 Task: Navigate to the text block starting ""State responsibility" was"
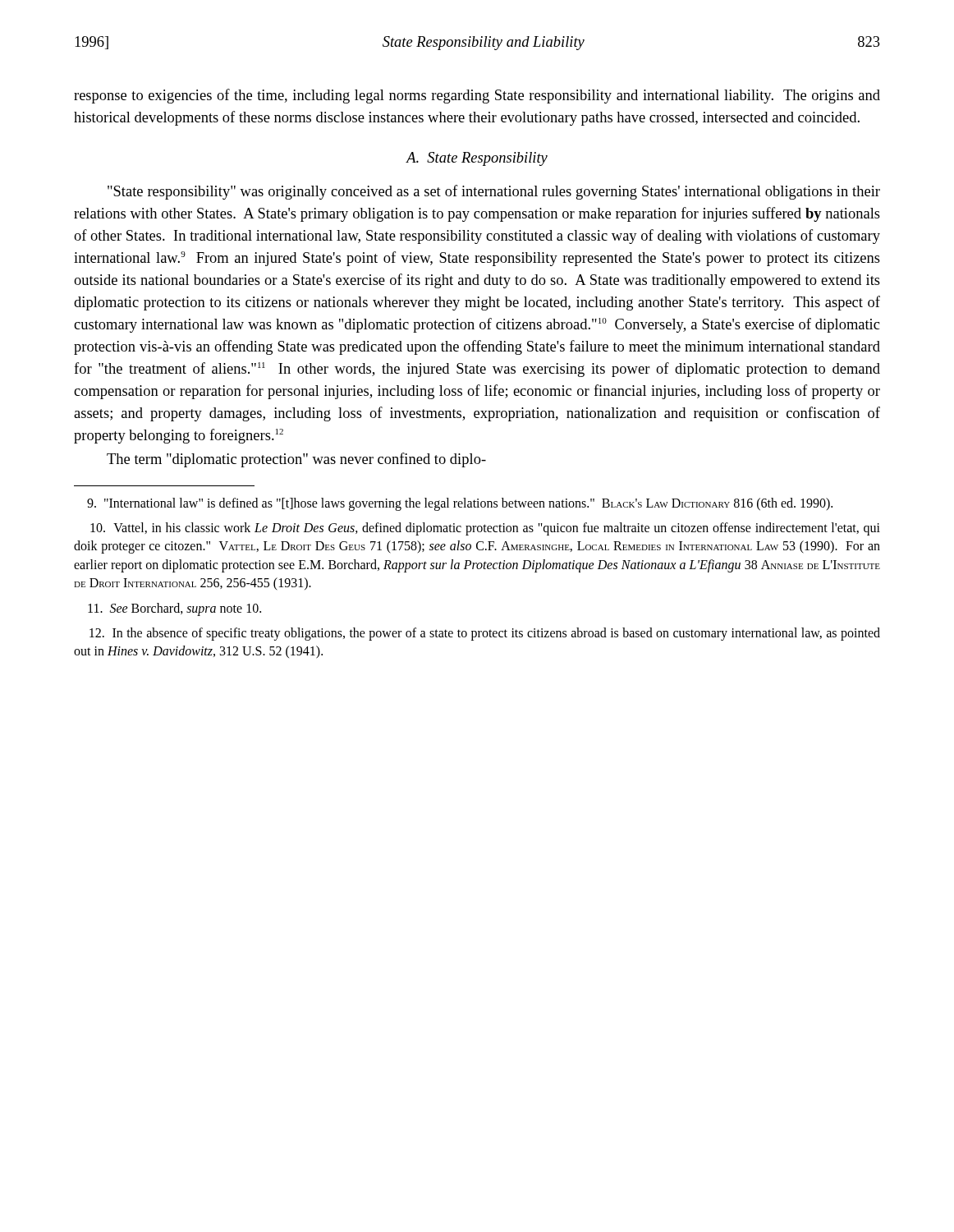click(477, 313)
